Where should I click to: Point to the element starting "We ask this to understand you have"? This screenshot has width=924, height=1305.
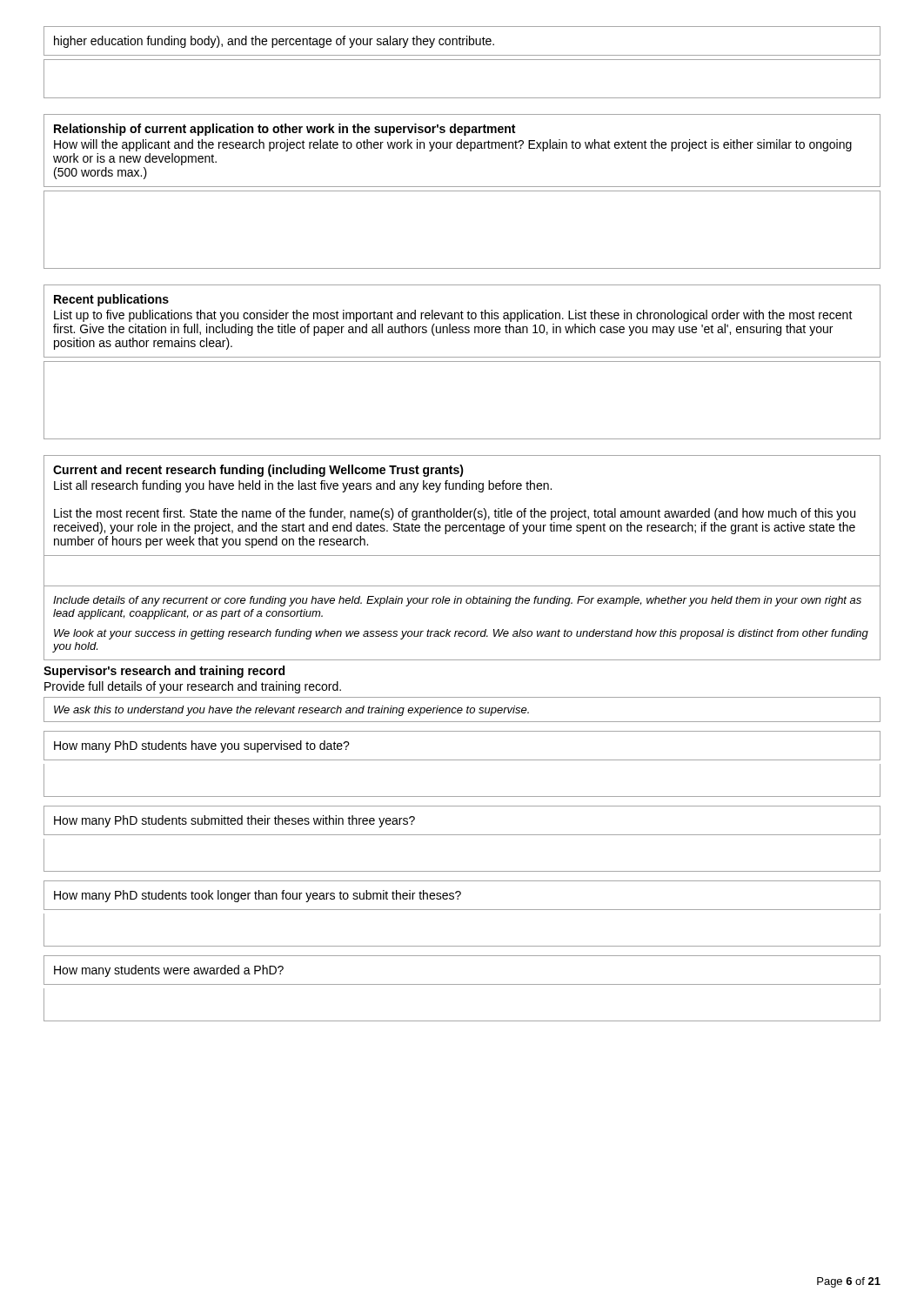point(292,710)
